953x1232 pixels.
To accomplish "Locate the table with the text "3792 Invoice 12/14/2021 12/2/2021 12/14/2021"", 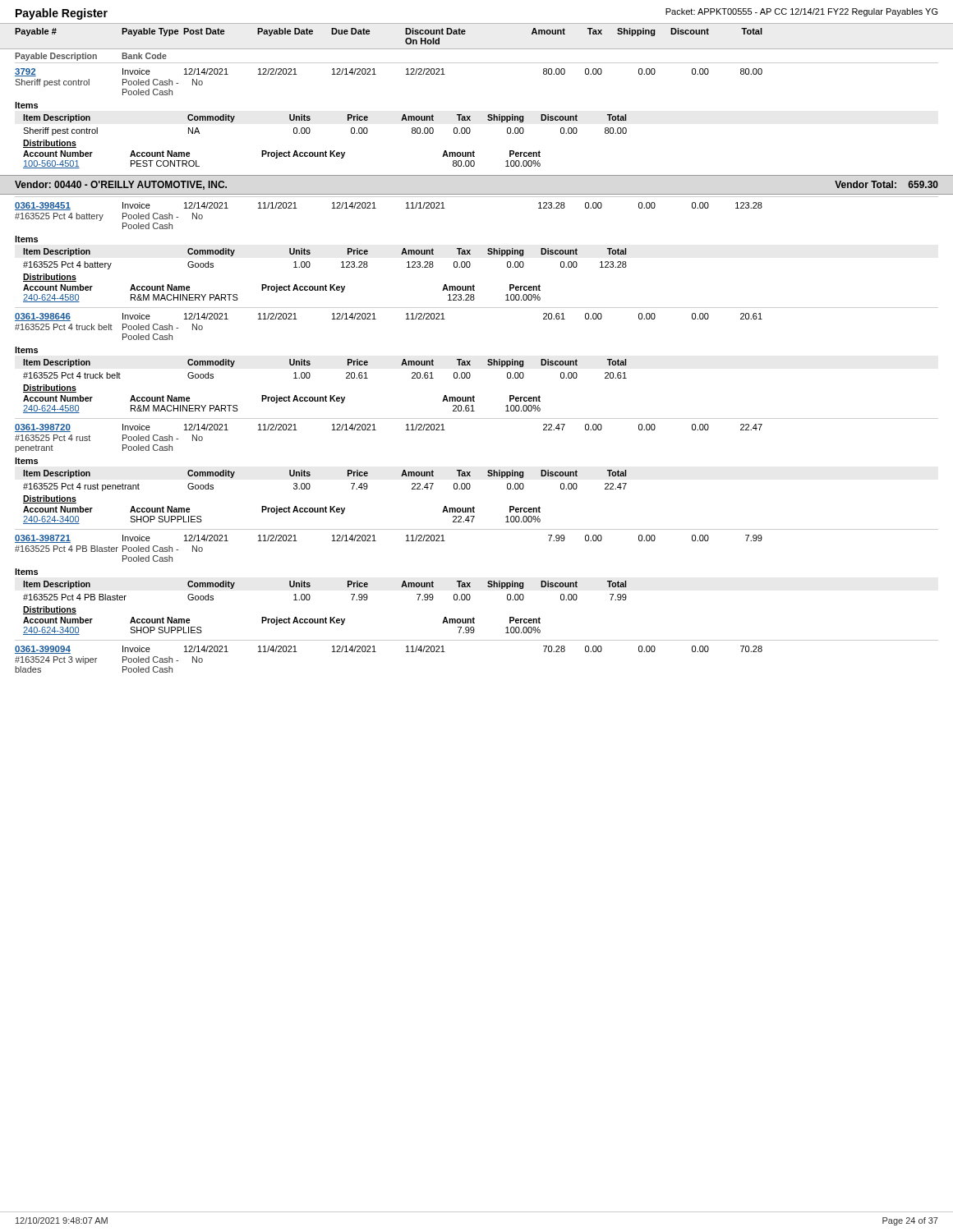I will point(476,117).
